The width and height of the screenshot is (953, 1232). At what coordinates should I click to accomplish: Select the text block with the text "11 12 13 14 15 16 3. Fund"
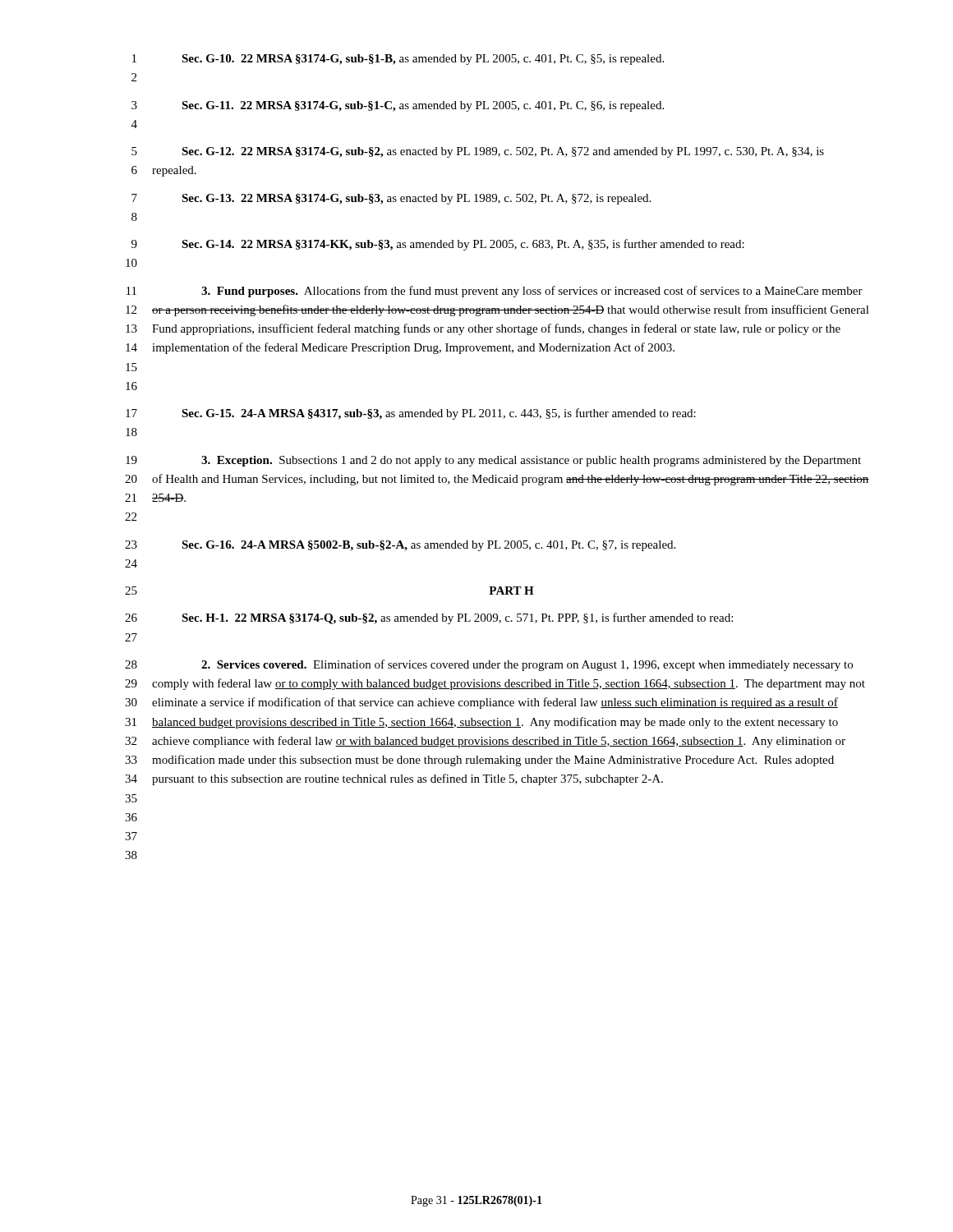point(489,339)
